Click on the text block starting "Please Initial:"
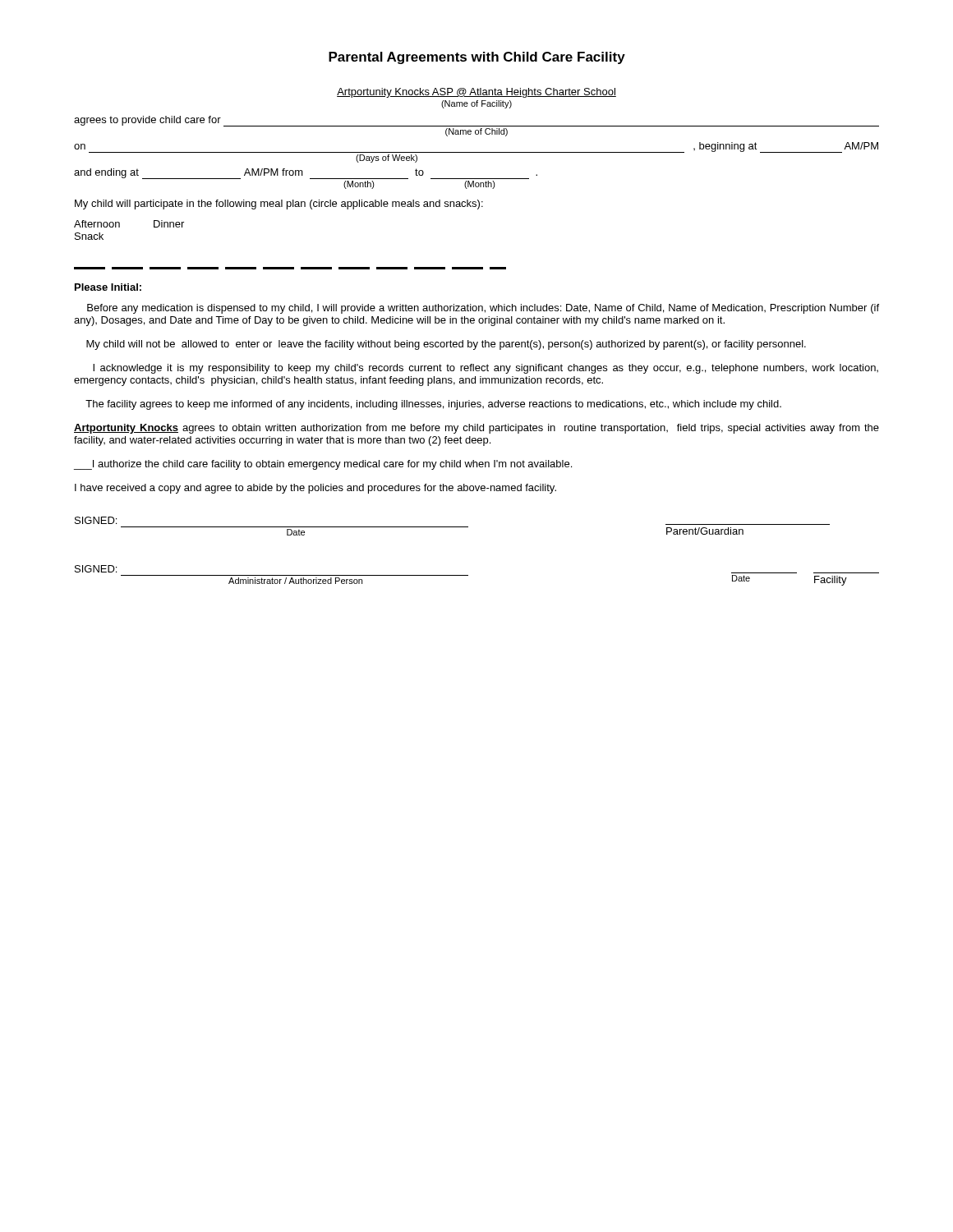Image resolution: width=953 pixels, height=1232 pixels. 108,287
